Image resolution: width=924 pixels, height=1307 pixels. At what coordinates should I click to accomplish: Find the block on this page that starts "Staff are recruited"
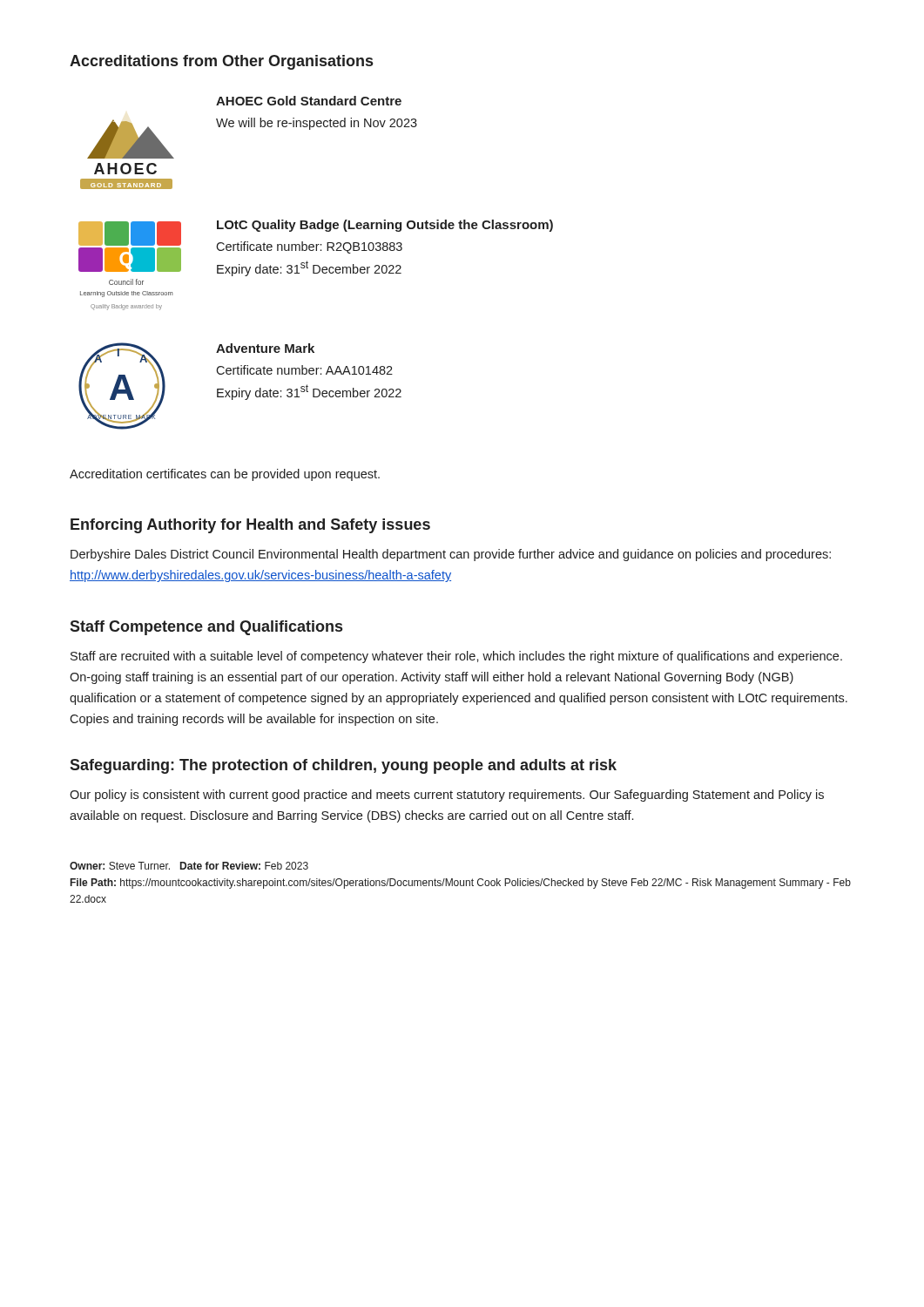click(459, 687)
